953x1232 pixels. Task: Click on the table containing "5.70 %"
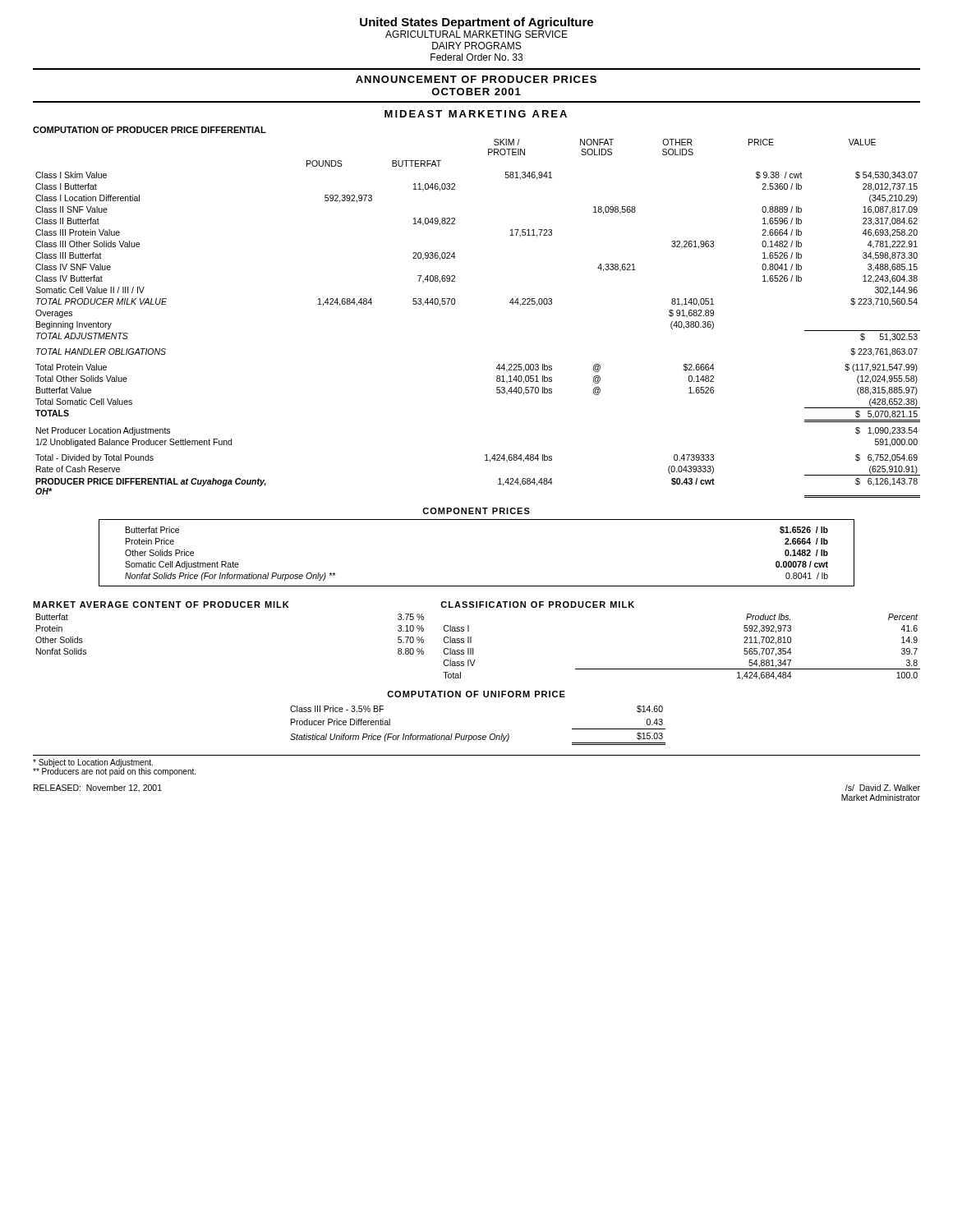(233, 634)
